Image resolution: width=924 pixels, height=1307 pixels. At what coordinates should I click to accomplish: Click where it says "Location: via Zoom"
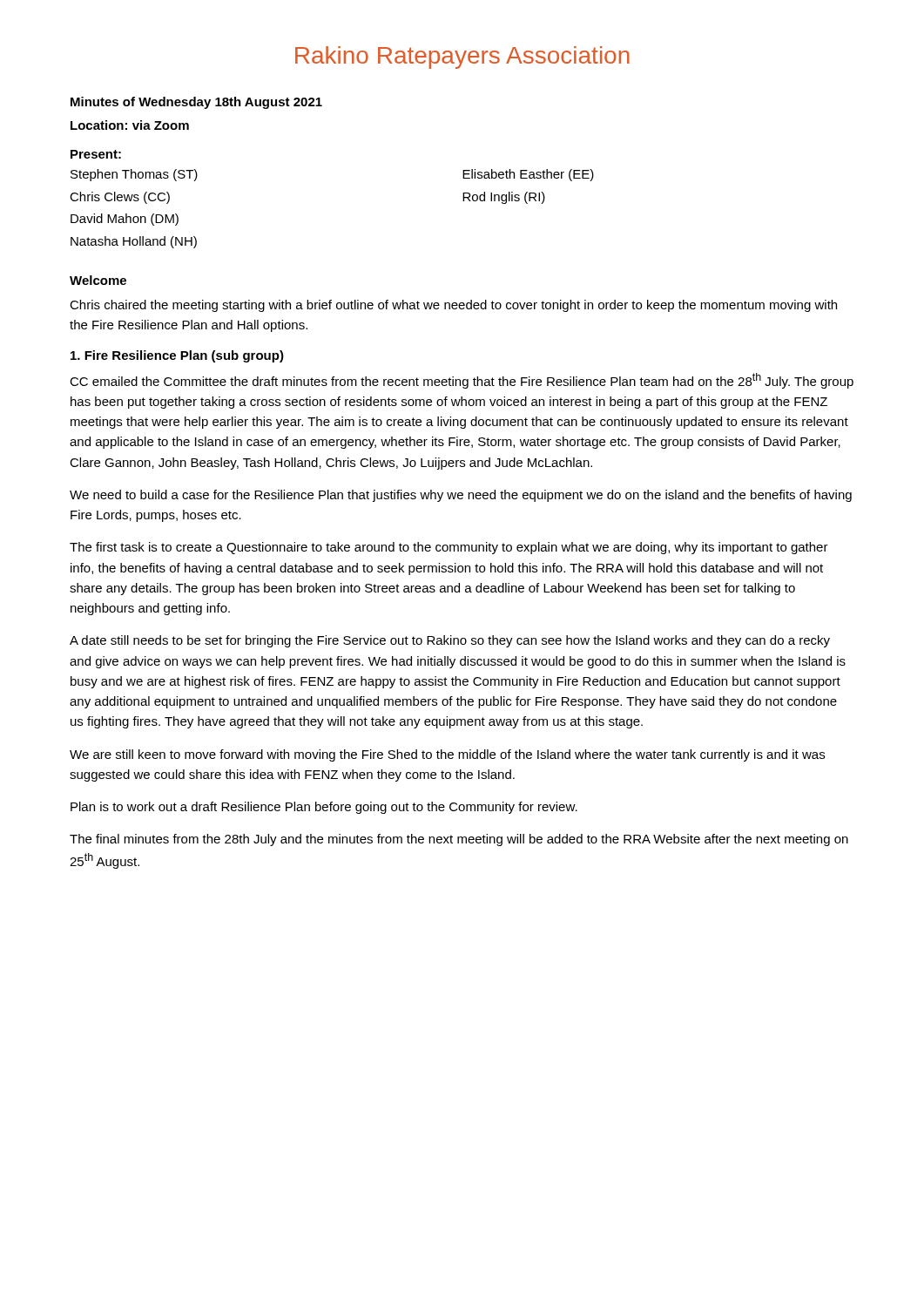tap(130, 125)
